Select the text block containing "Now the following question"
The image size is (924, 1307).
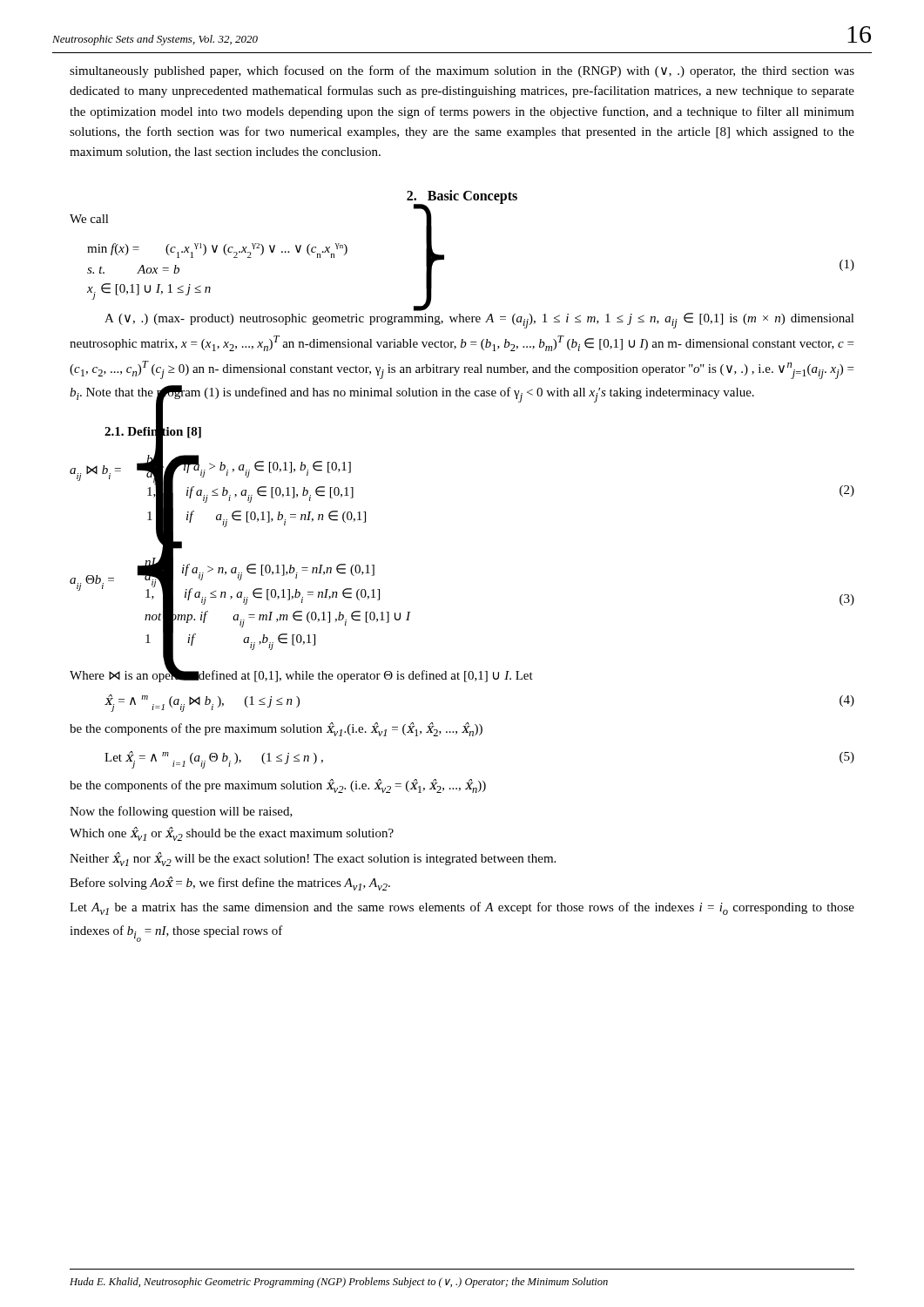181,812
